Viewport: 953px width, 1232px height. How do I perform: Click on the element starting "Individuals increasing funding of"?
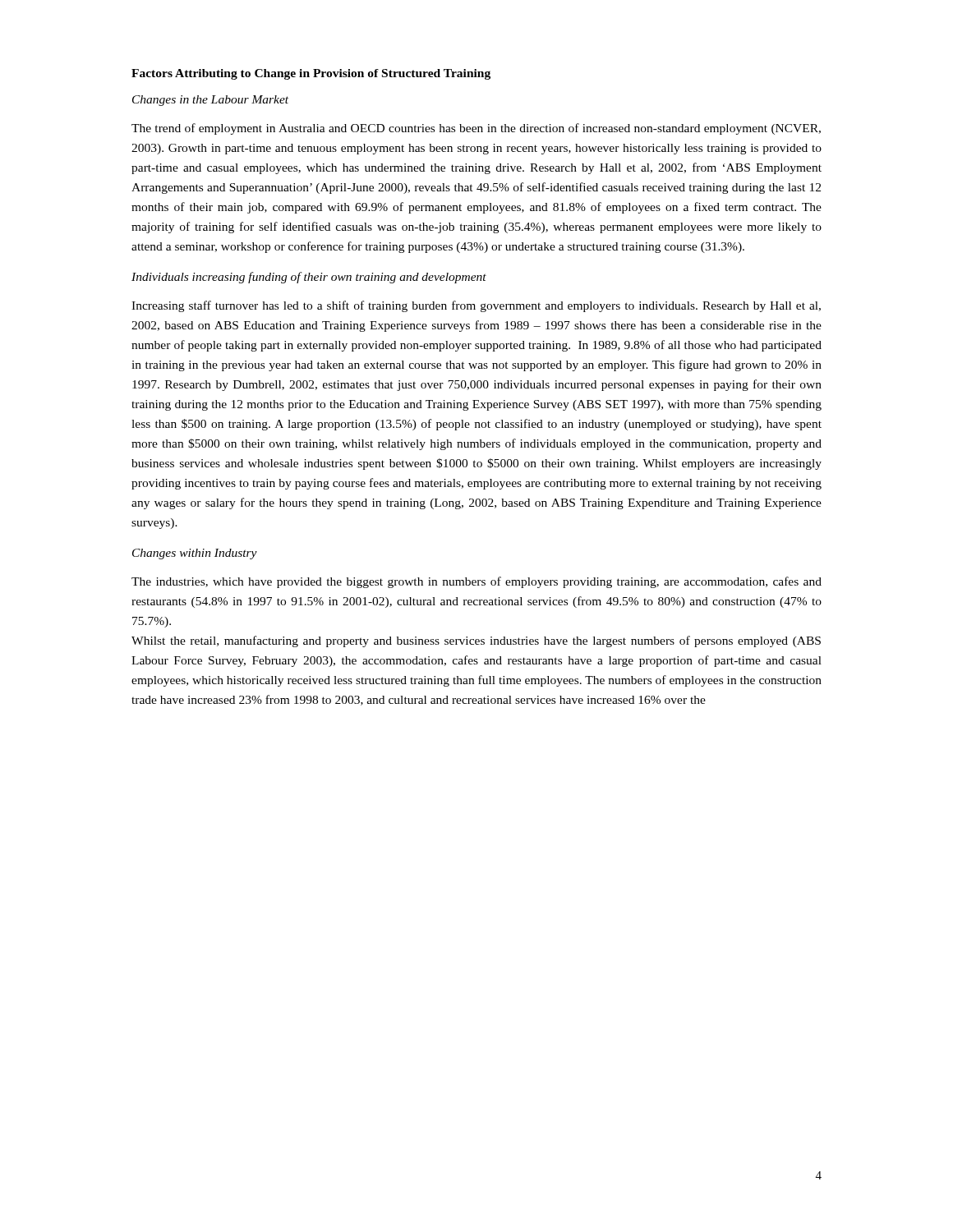click(x=309, y=277)
